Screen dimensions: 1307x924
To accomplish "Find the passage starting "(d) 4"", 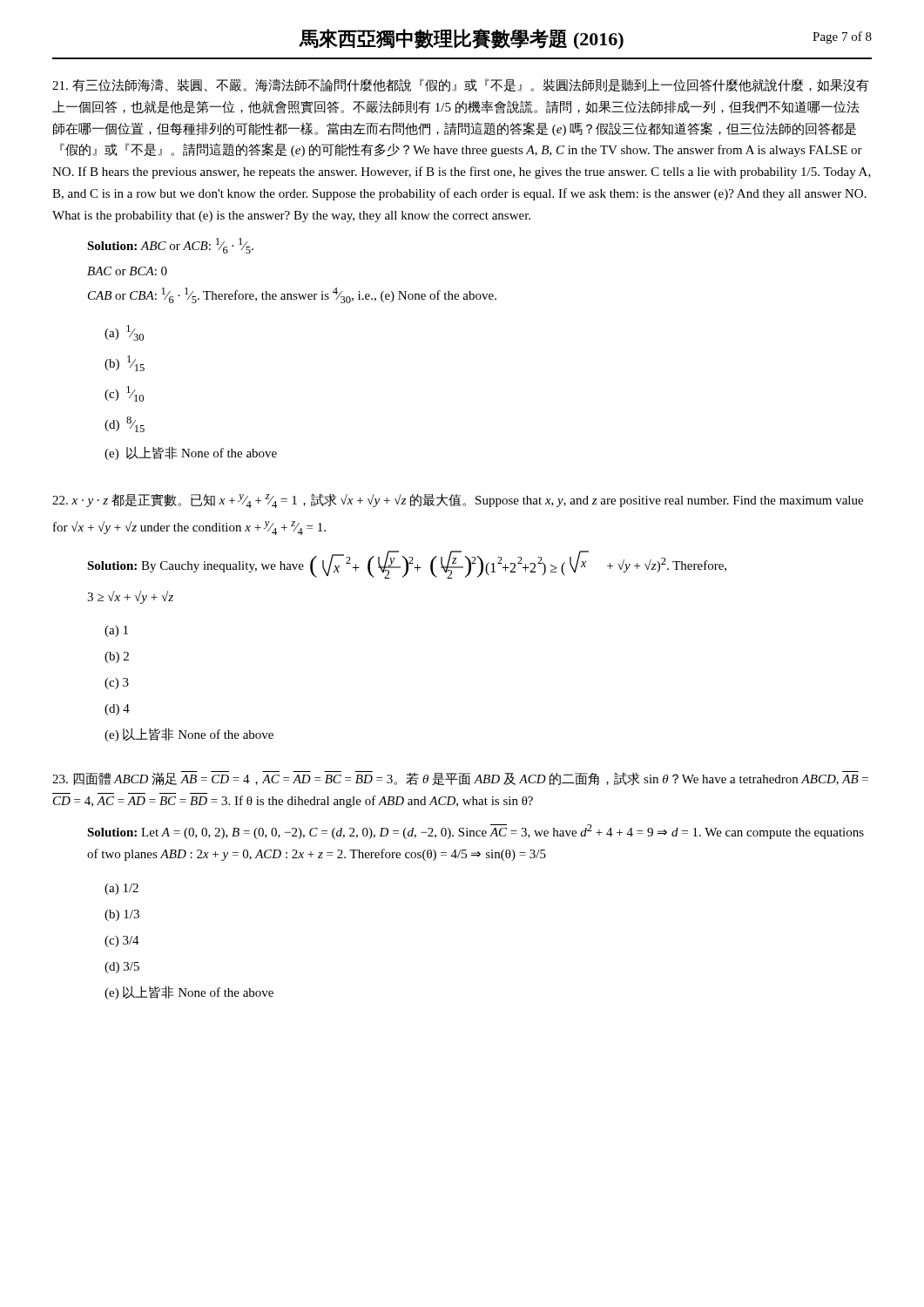I will click(117, 708).
